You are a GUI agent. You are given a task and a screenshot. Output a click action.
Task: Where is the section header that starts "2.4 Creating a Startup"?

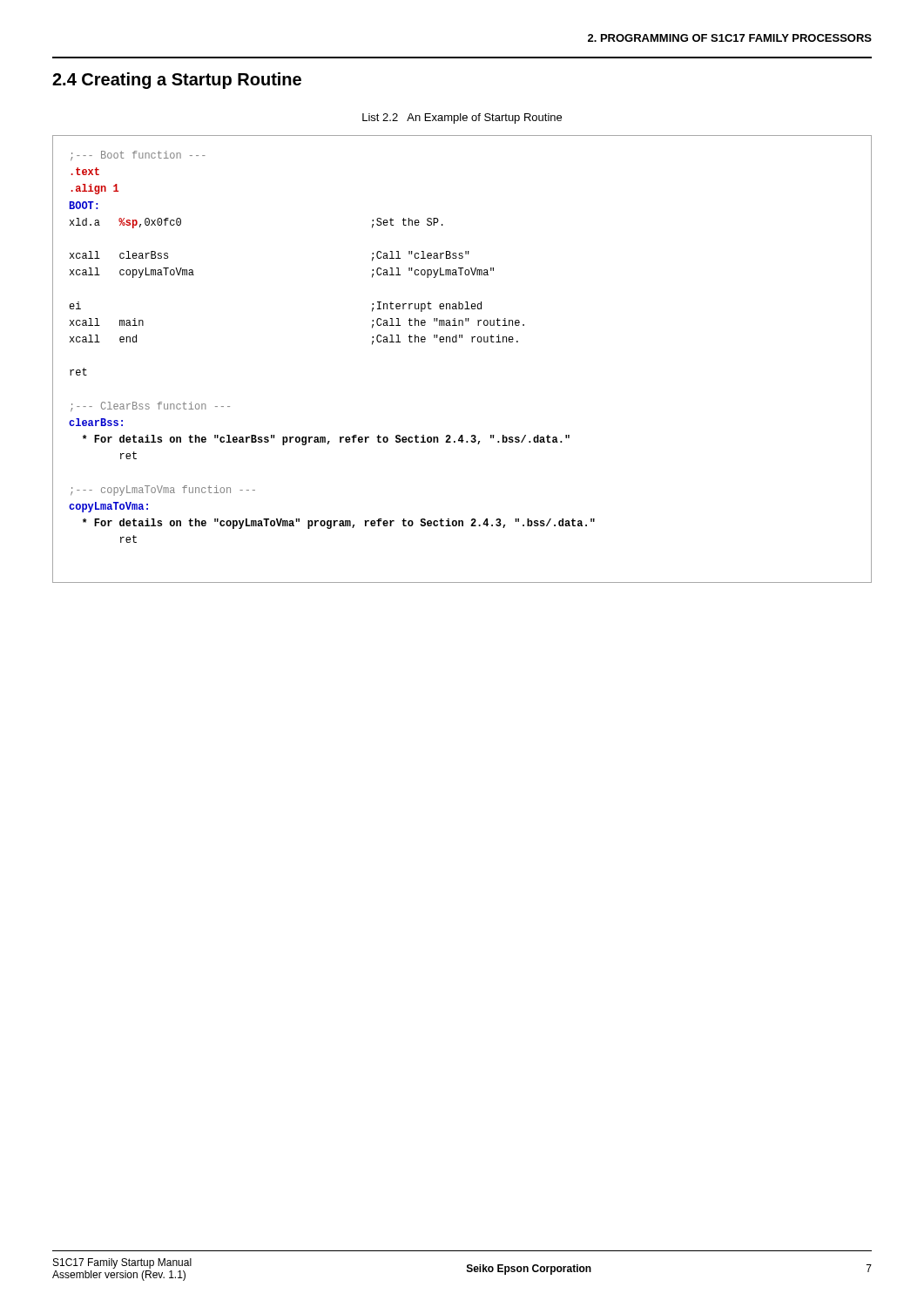(177, 79)
